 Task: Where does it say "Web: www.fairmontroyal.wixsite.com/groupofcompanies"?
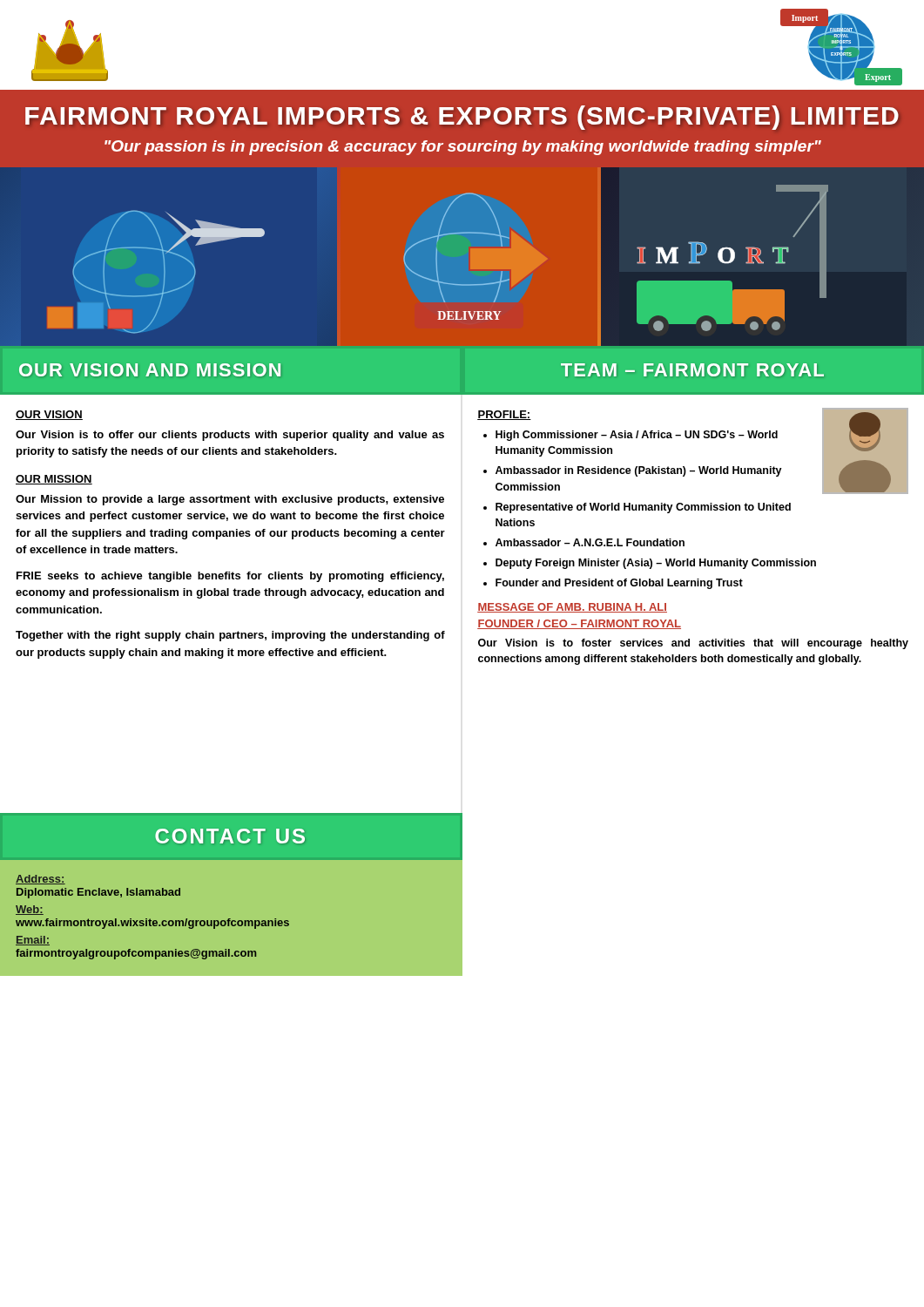click(231, 915)
